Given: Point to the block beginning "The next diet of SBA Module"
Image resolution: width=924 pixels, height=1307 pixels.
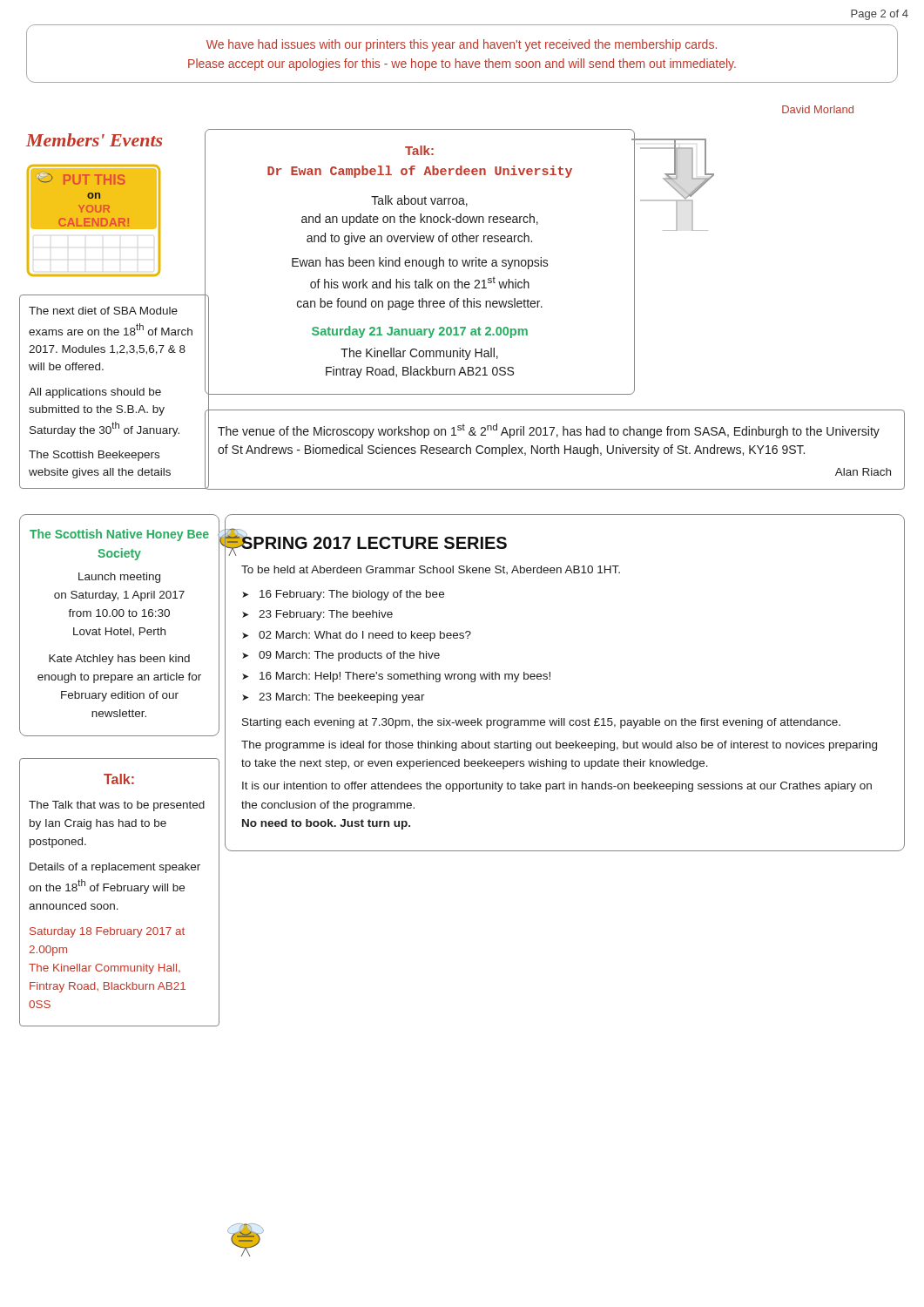Looking at the screenshot, I should pyautogui.click(x=114, y=392).
